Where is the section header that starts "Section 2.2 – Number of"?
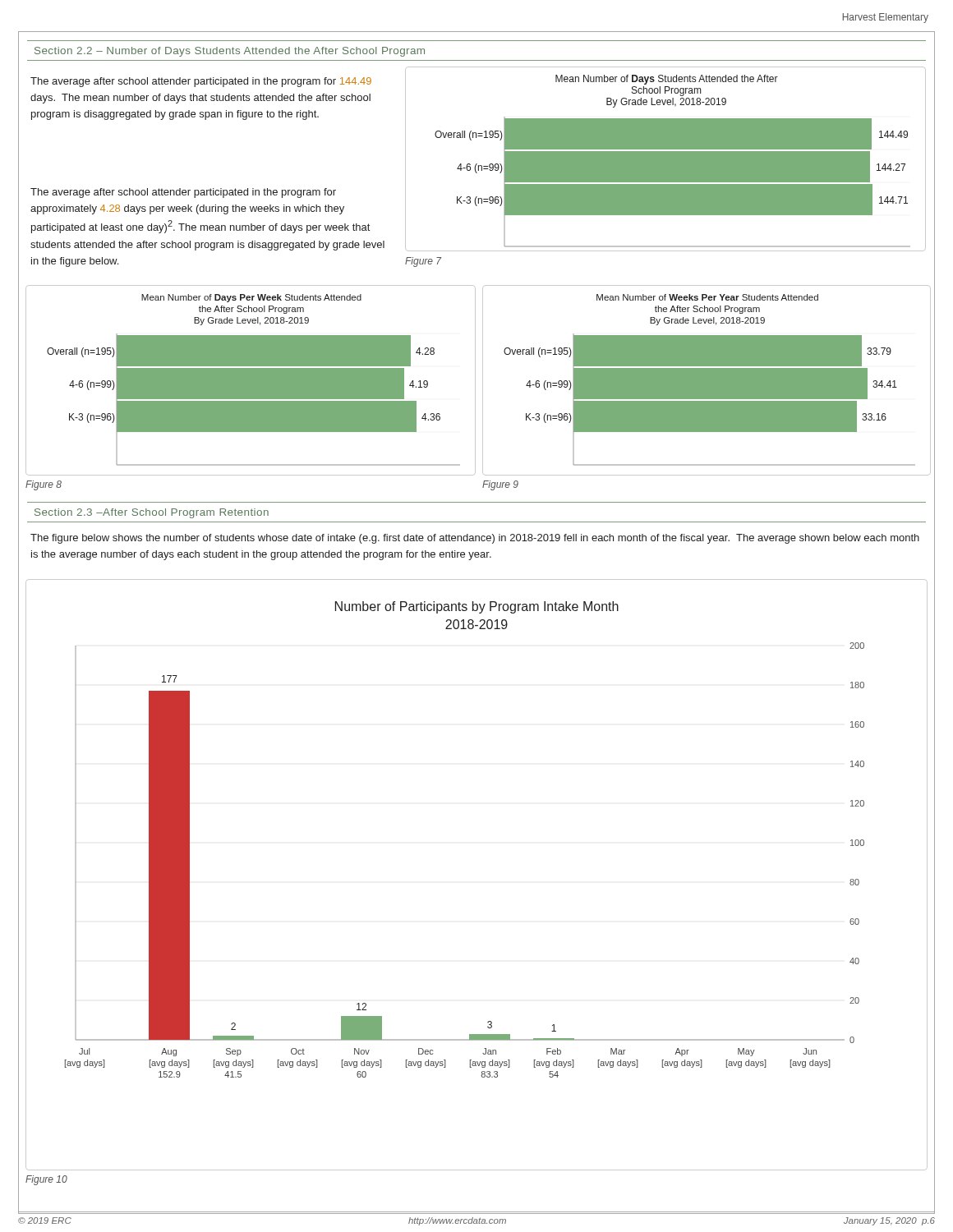Viewport: 953px width, 1232px height. [x=230, y=51]
